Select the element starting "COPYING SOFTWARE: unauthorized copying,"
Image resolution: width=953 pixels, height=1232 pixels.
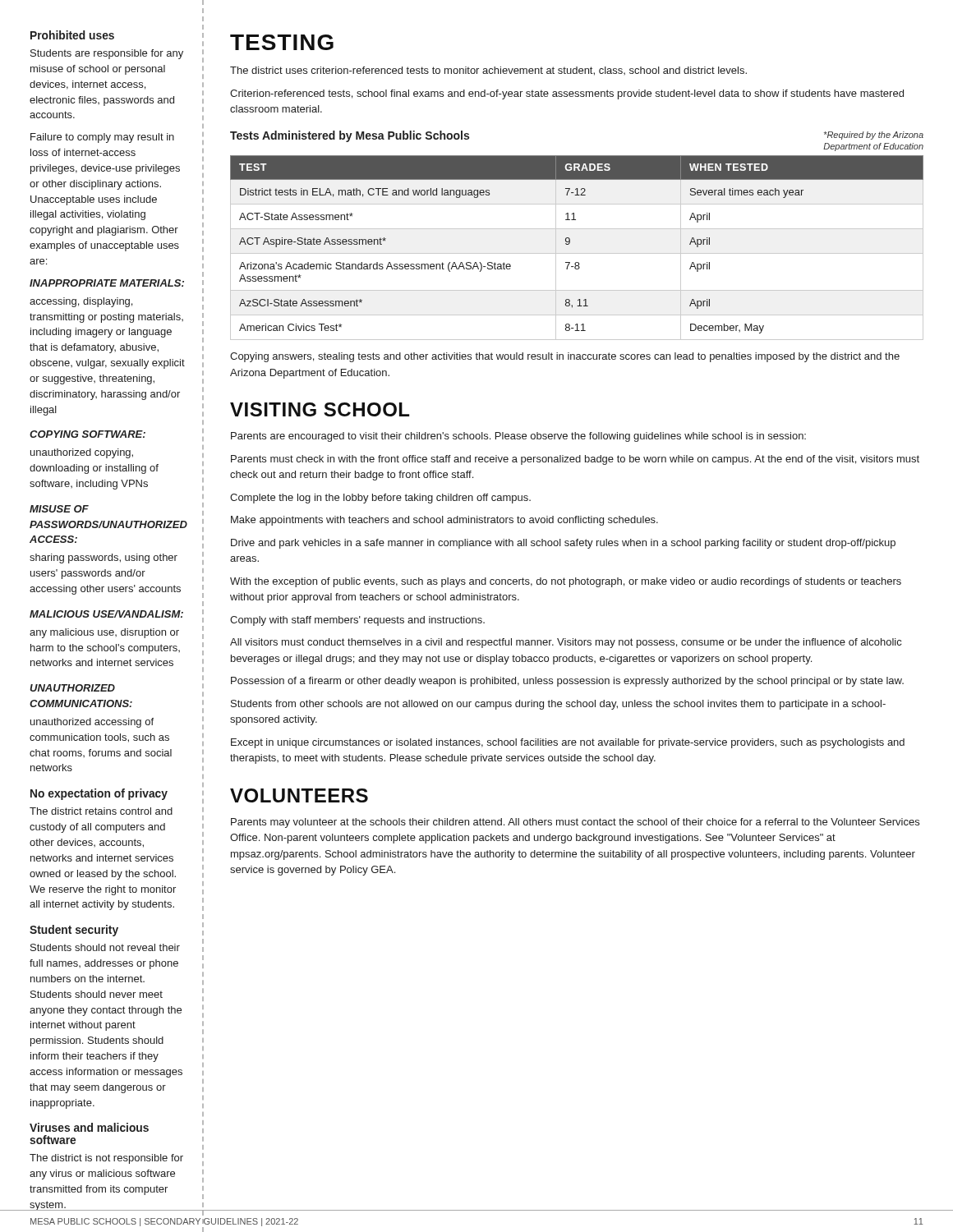pyautogui.click(x=108, y=458)
